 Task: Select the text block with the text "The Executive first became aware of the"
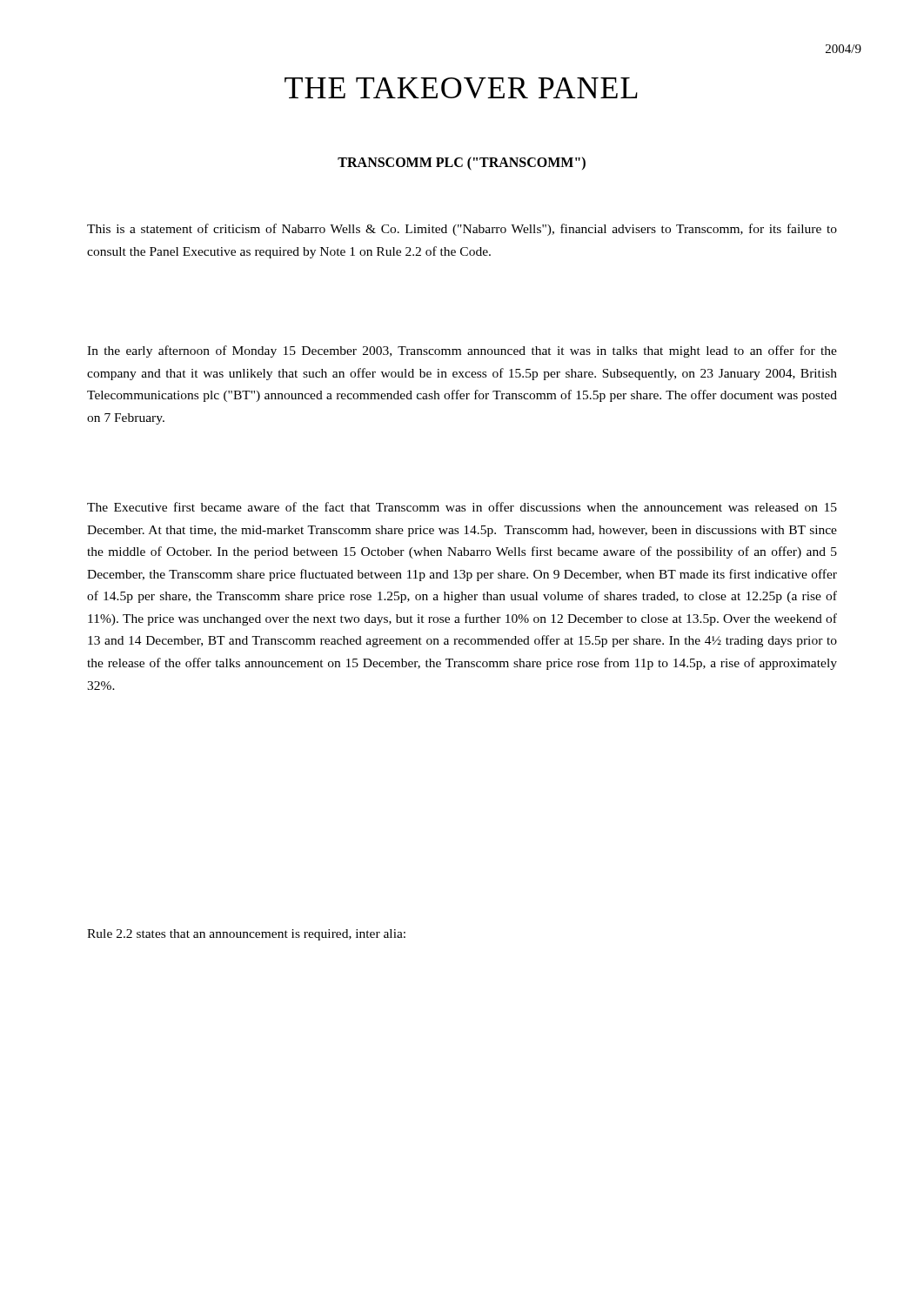coord(462,596)
